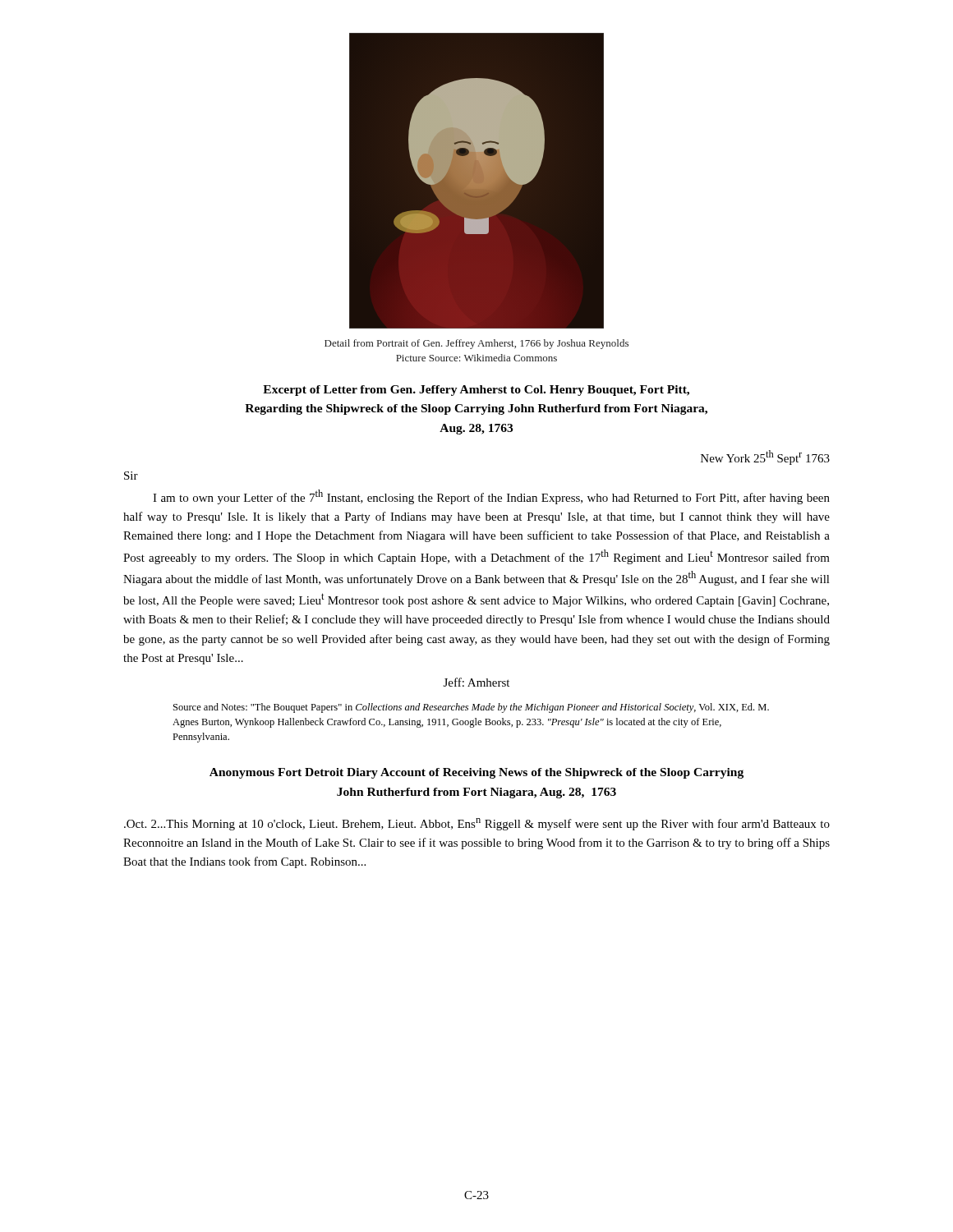Viewport: 953px width, 1232px height.
Task: Where is the passage that starts "Source and Notes: "The"?
Action: tap(471, 722)
